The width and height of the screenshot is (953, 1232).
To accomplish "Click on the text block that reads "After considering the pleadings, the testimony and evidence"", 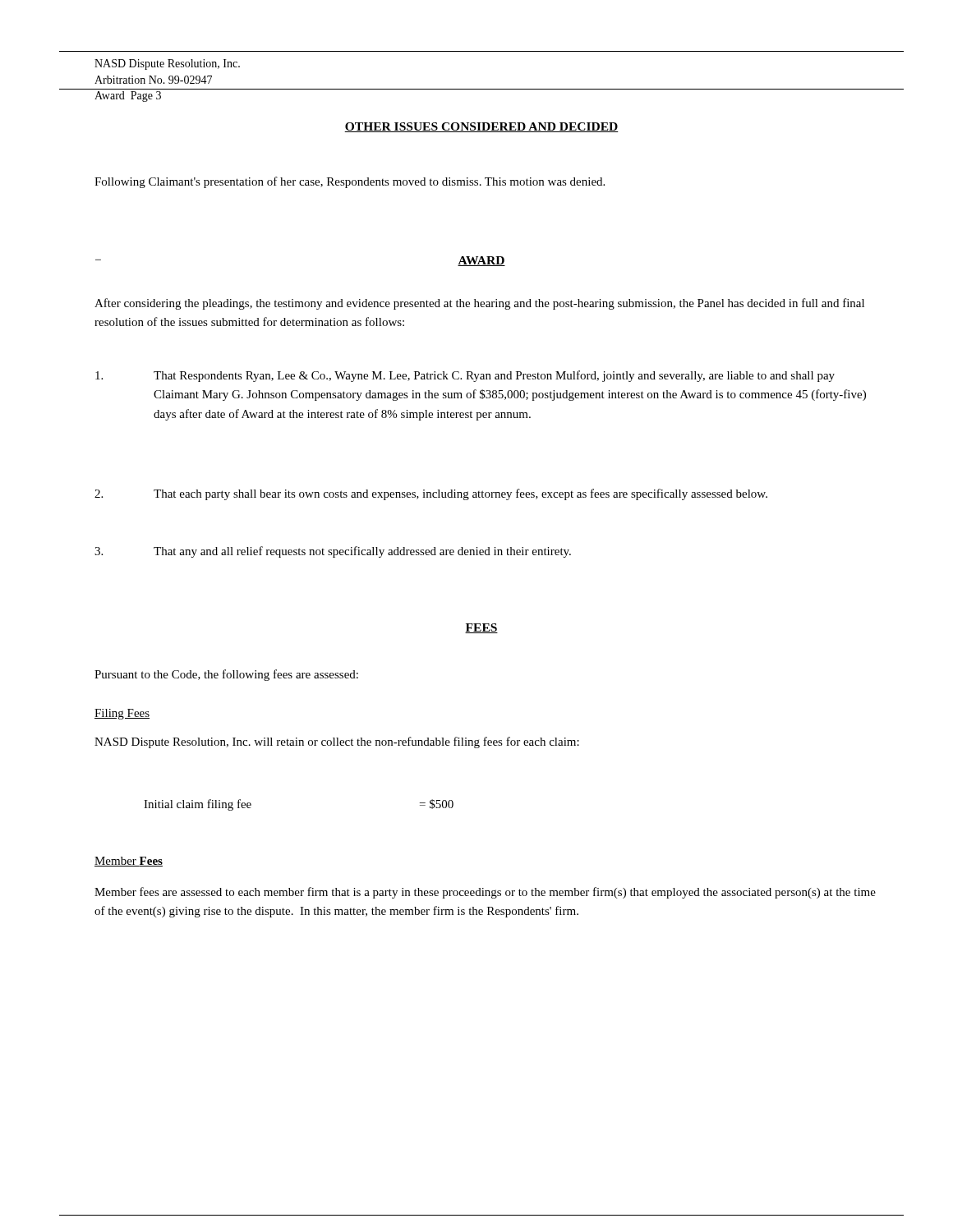I will [x=480, y=313].
